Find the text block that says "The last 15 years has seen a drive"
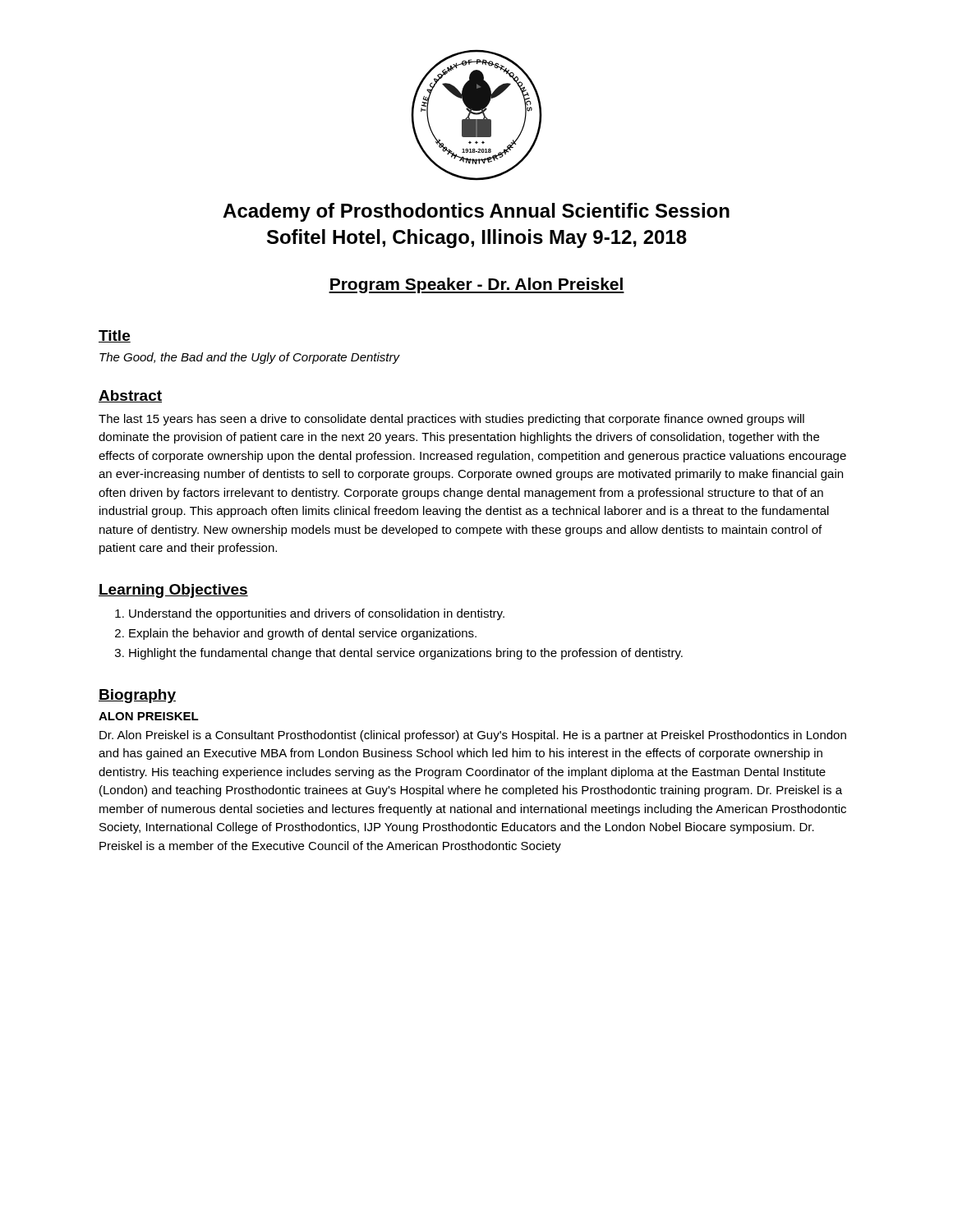The height and width of the screenshot is (1232, 953). (x=472, y=483)
